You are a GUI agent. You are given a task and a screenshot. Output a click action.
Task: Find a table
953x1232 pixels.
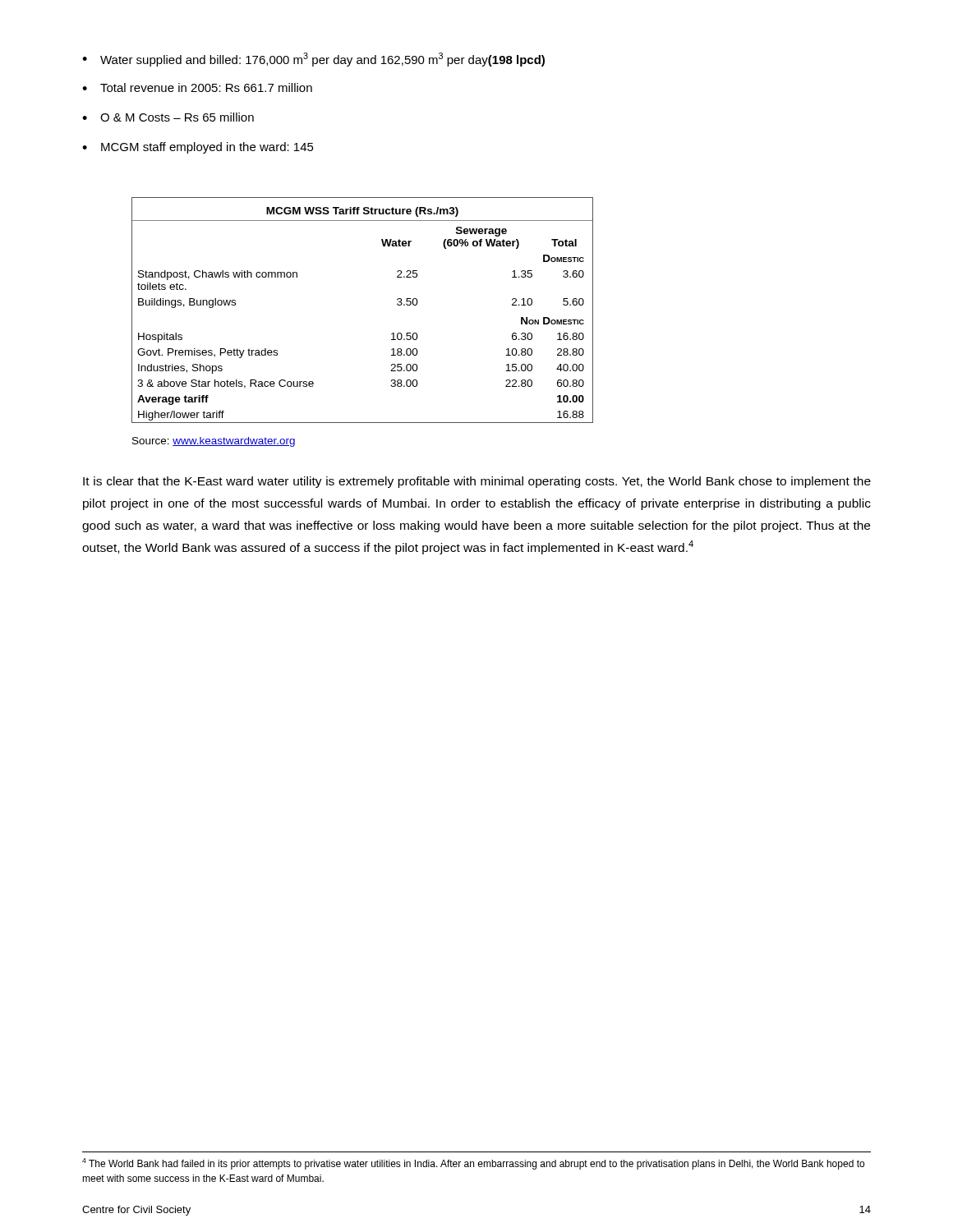click(476, 304)
